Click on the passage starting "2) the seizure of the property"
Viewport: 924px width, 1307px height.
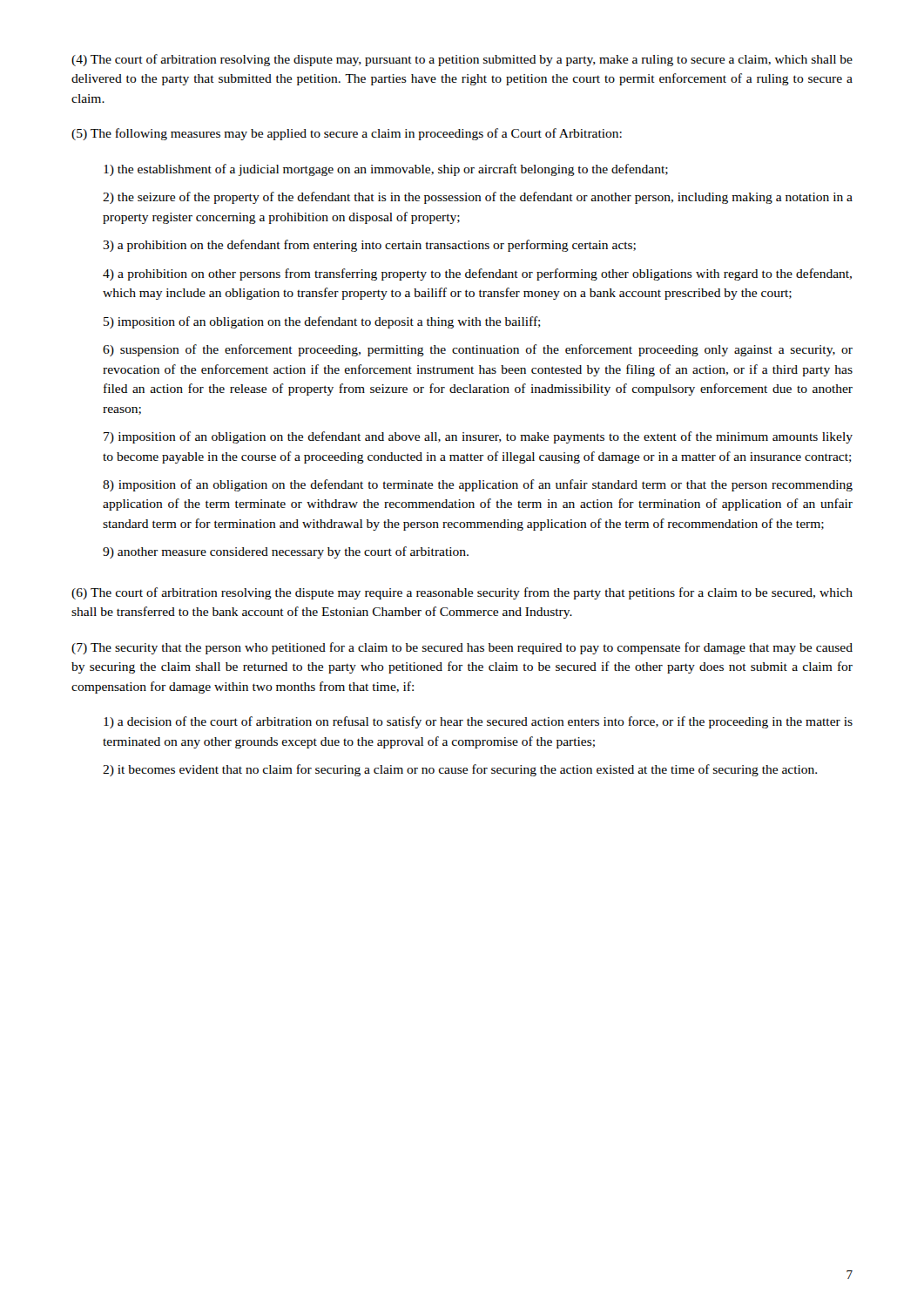pyautogui.click(x=478, y=207)
